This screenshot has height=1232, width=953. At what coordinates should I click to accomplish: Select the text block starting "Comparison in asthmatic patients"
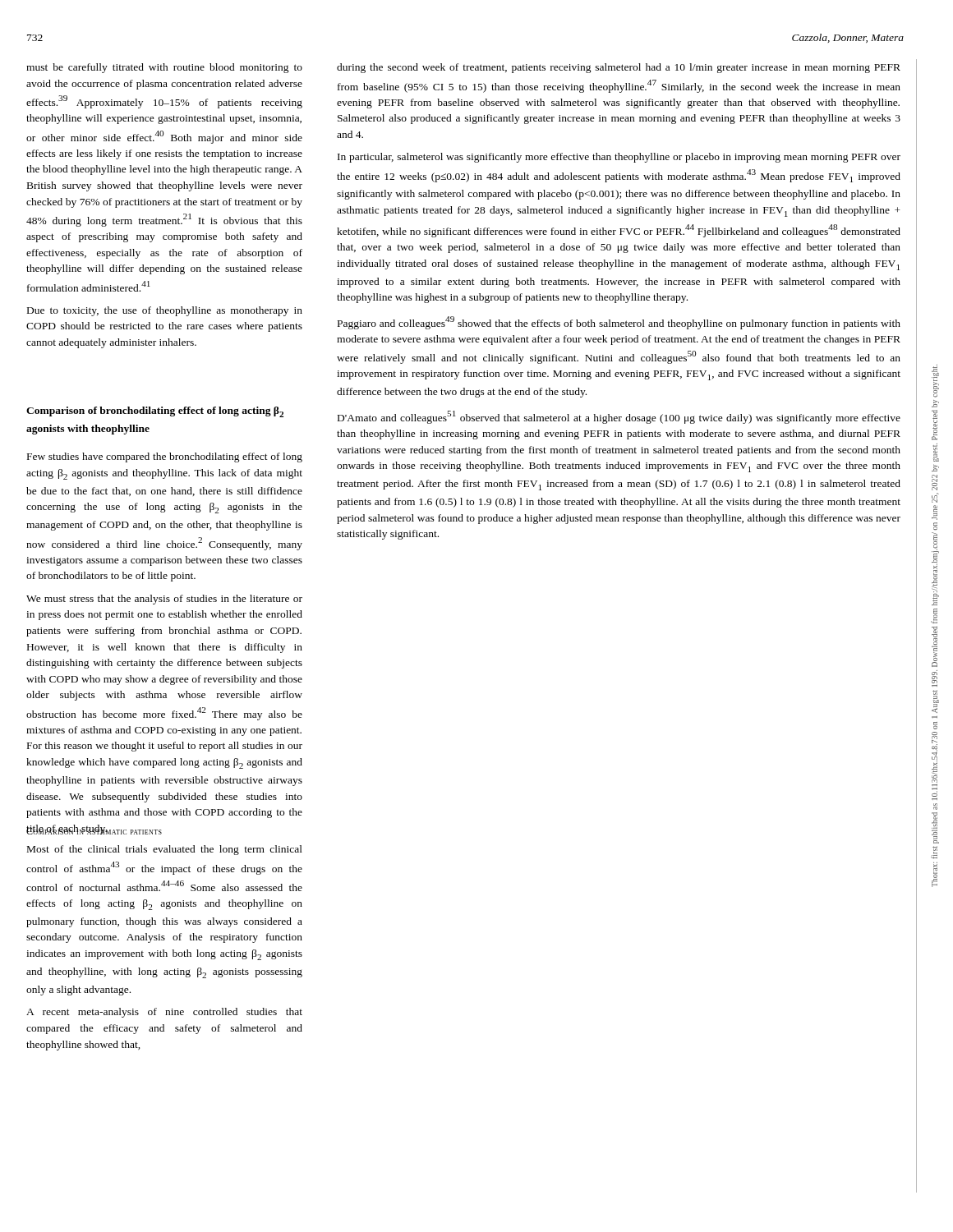[94, 831]
